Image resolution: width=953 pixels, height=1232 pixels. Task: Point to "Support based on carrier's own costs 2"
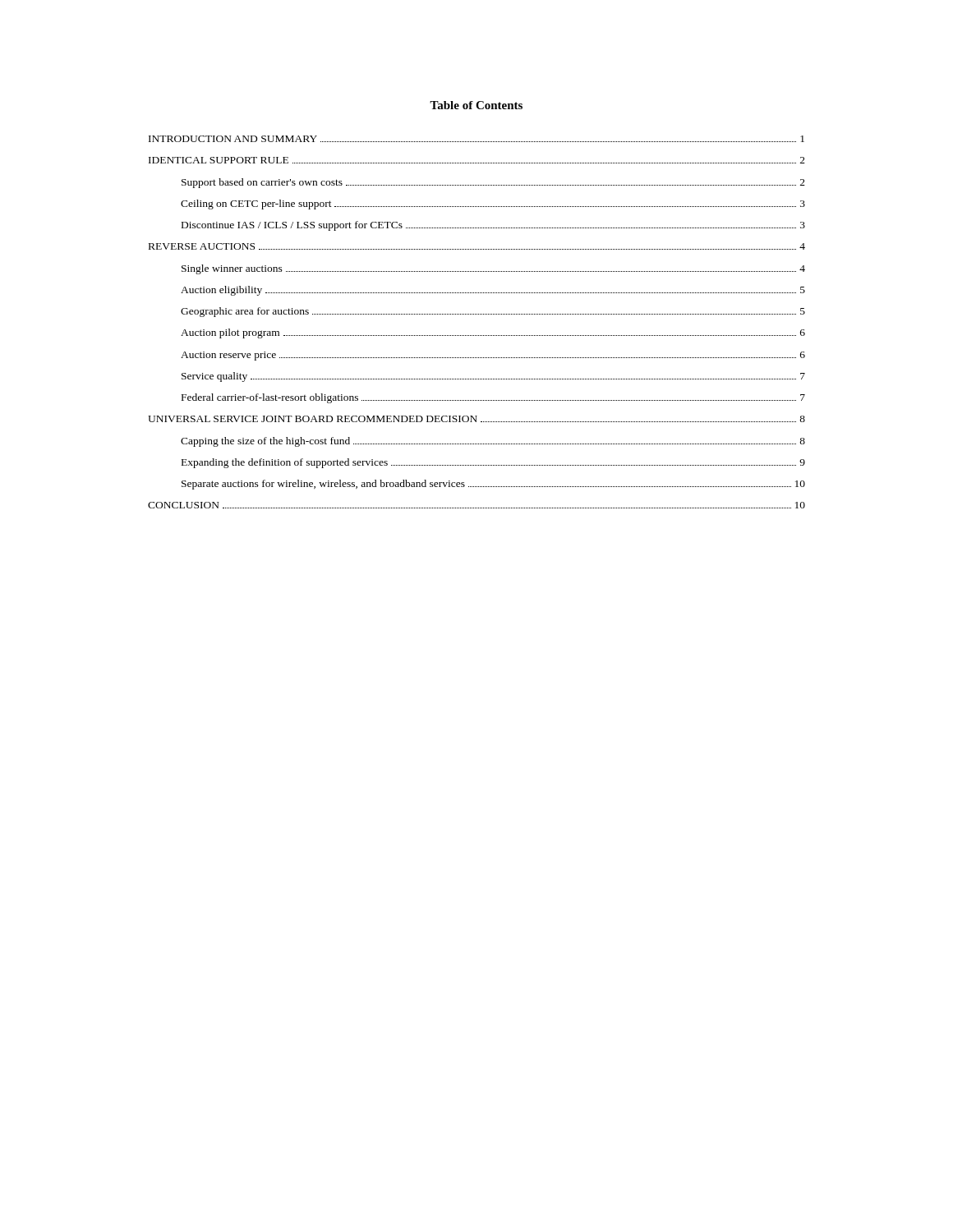point(493,182)
